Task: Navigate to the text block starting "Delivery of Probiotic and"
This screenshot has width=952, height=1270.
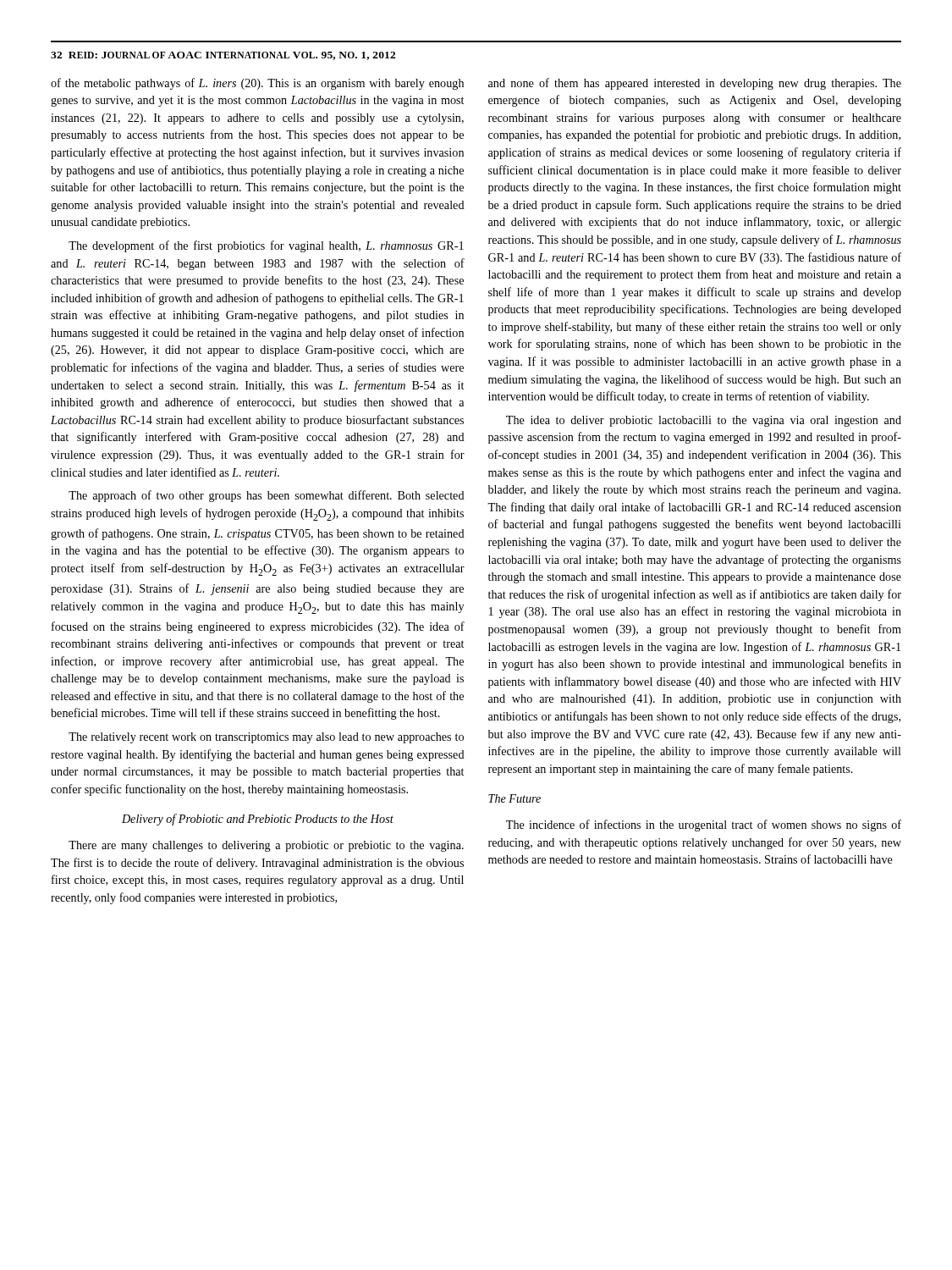Action: (257, 819)
